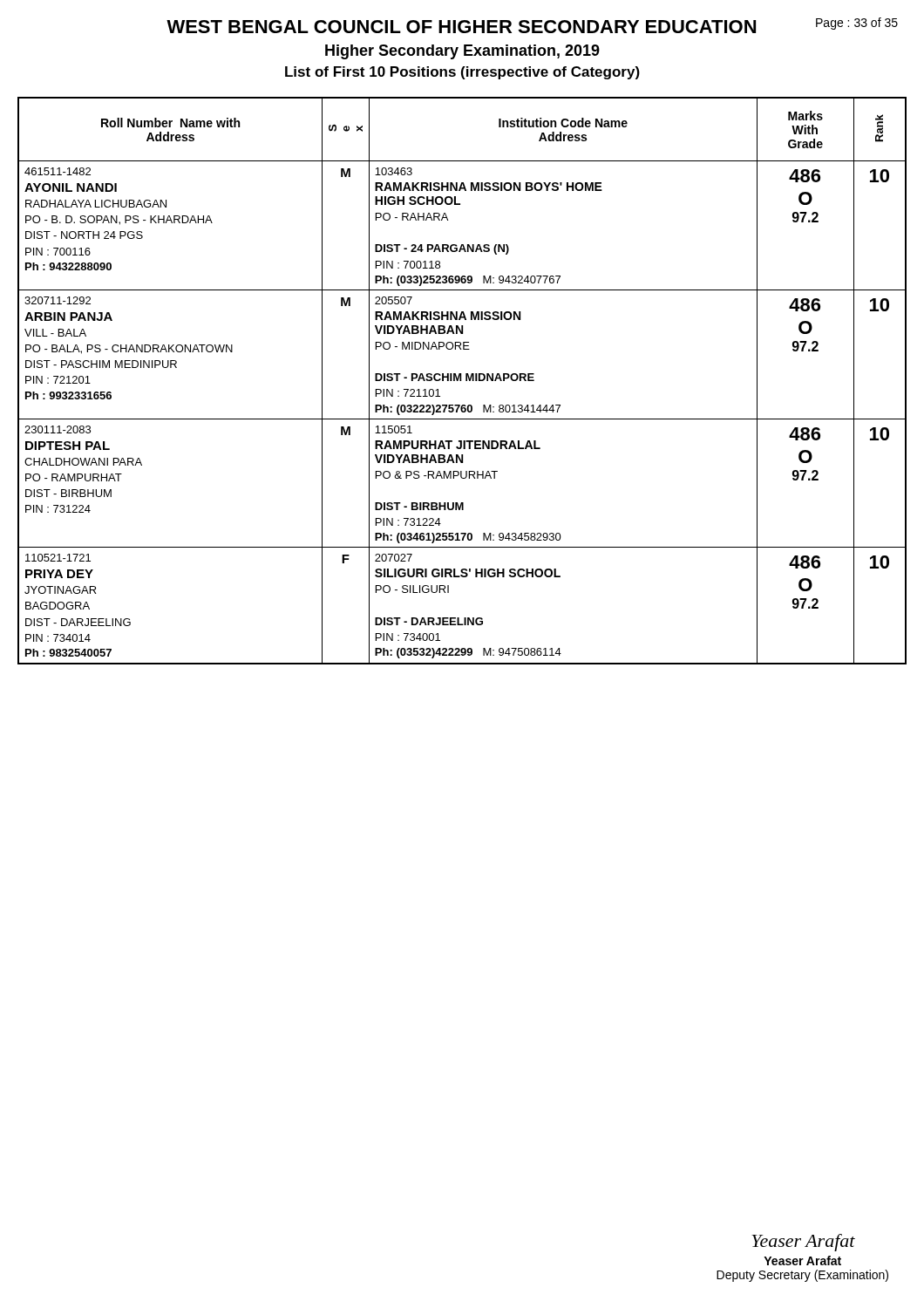The width and height of the screenshot is (924, 1308).
Task: Find the block starting "WEST BENGAL COUNCIL"
Action: (x=462, y=27)
